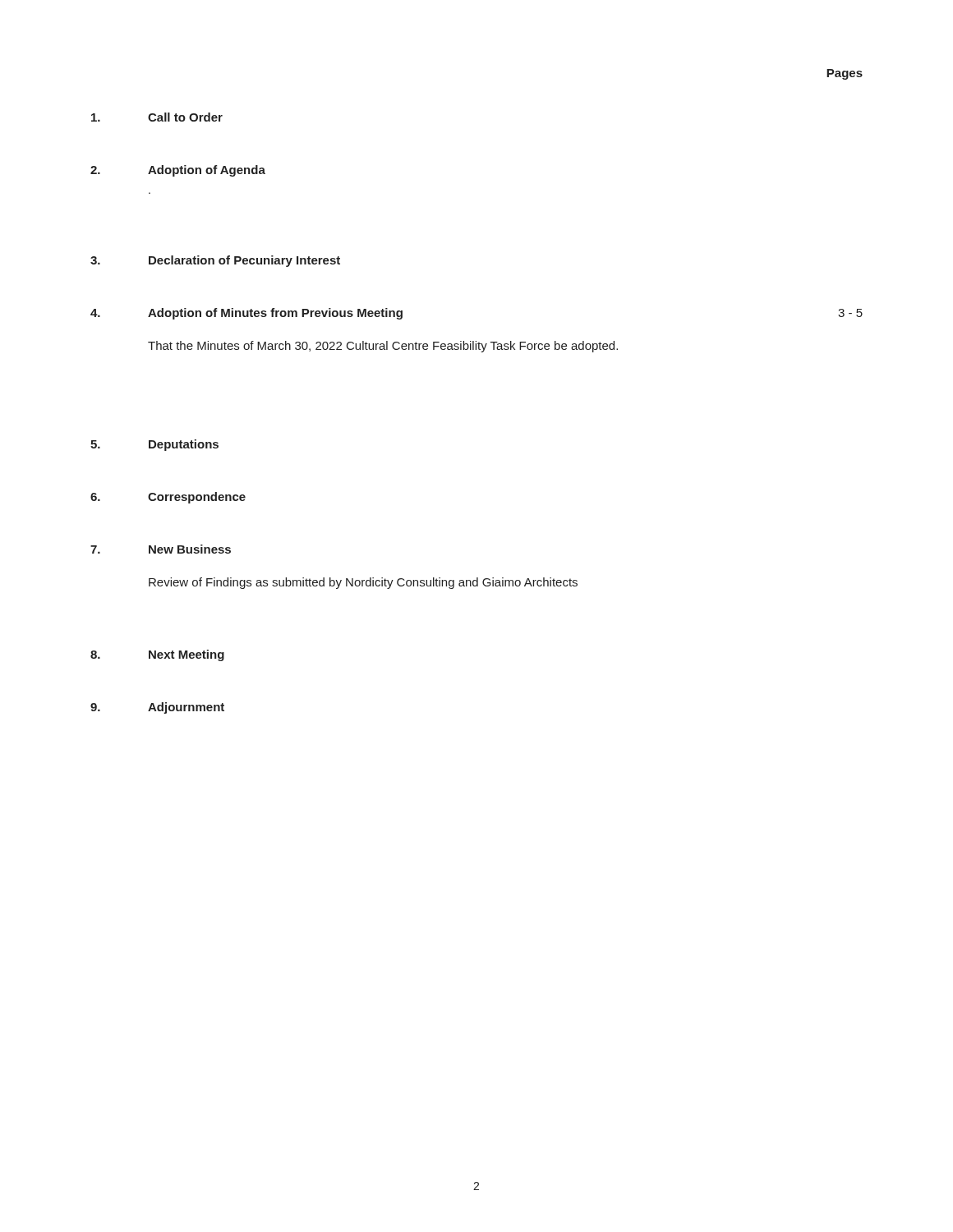Find the text block starting "4. Adoption of Minutes from"
Image resolution: width=953 pixels, height=1232 pixels.
tap(247, 313)
